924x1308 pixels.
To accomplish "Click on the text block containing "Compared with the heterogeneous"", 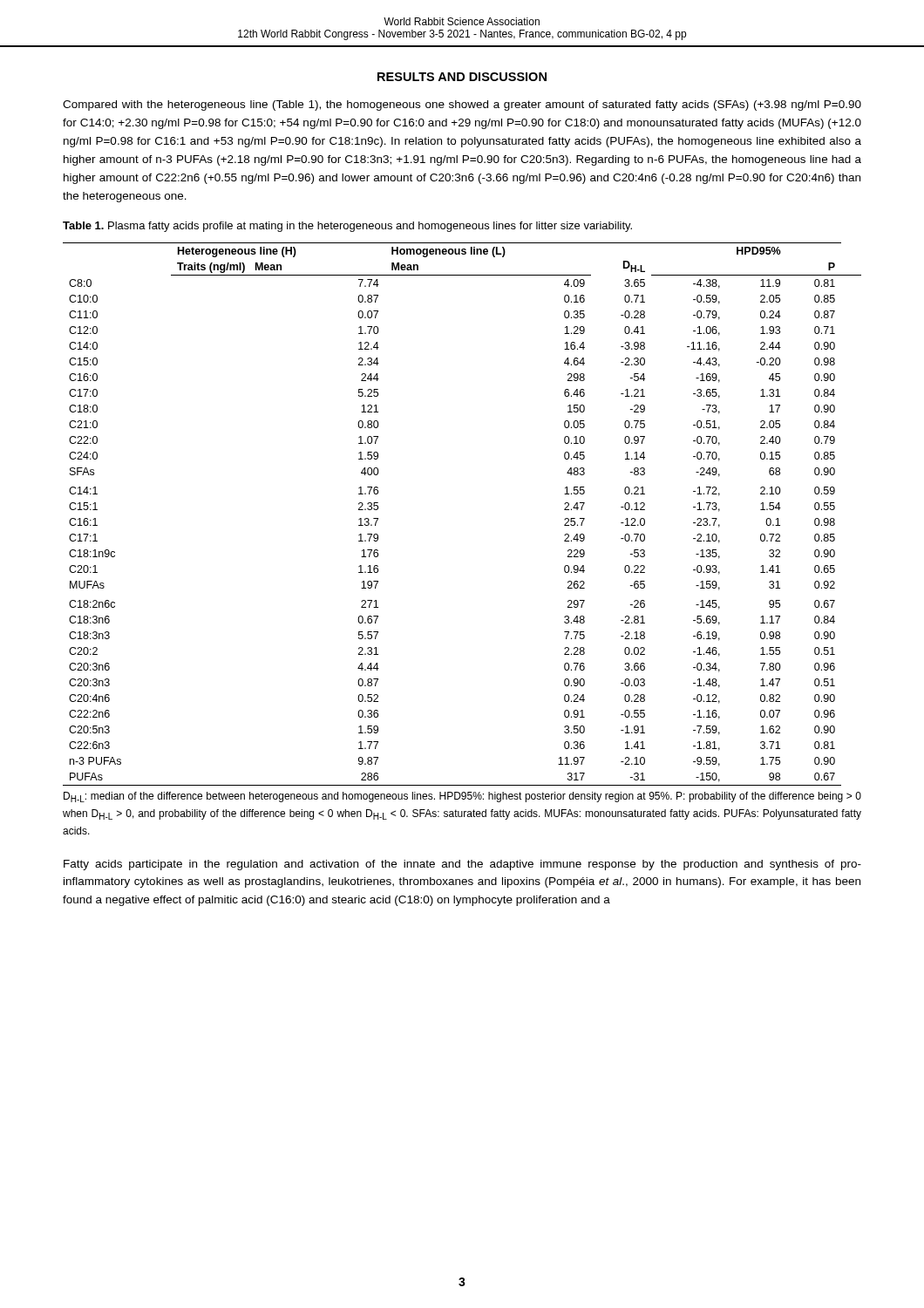I will click(462, 150).
